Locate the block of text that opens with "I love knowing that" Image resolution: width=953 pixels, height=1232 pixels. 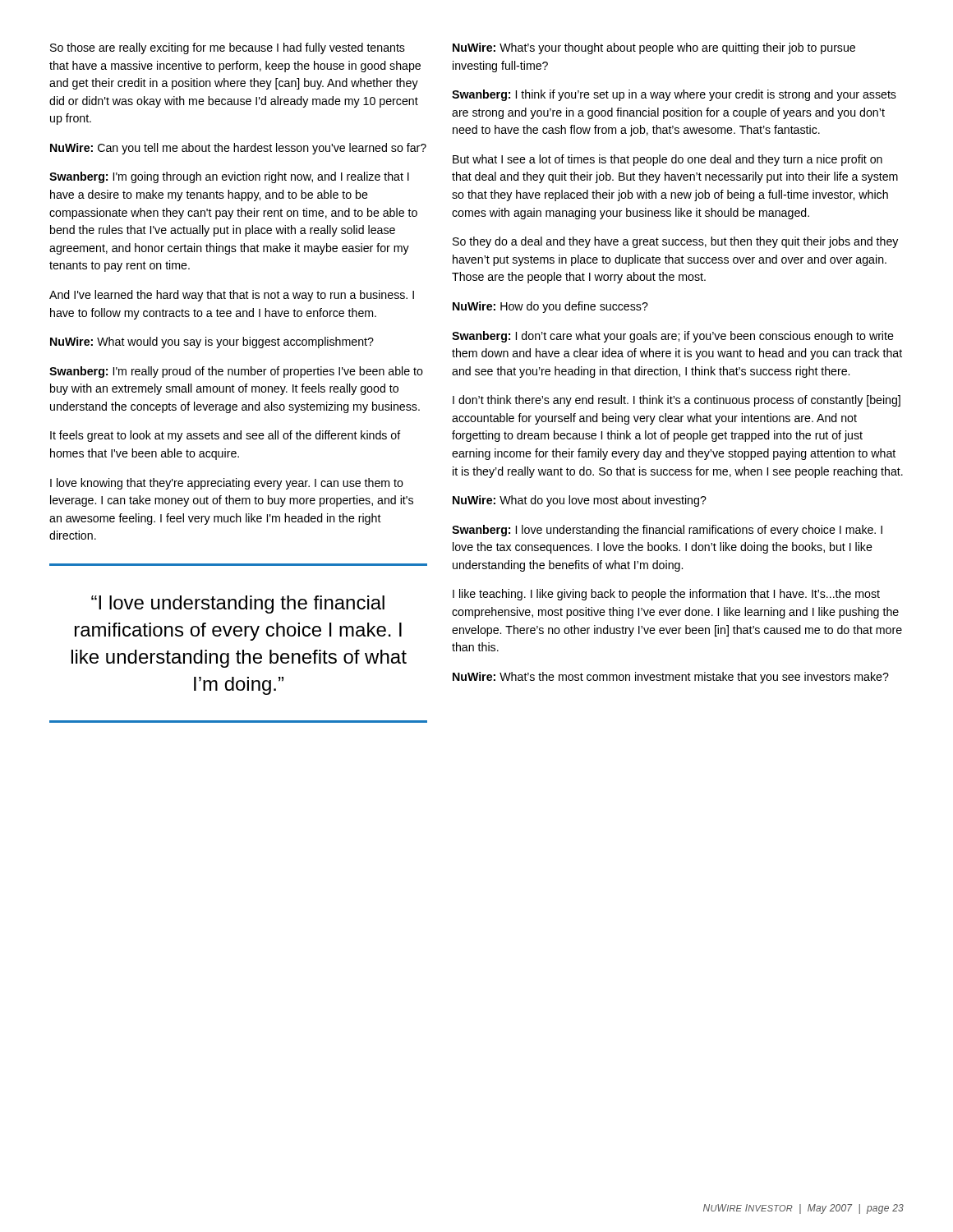pyautogui.click(x=231, y=509)
